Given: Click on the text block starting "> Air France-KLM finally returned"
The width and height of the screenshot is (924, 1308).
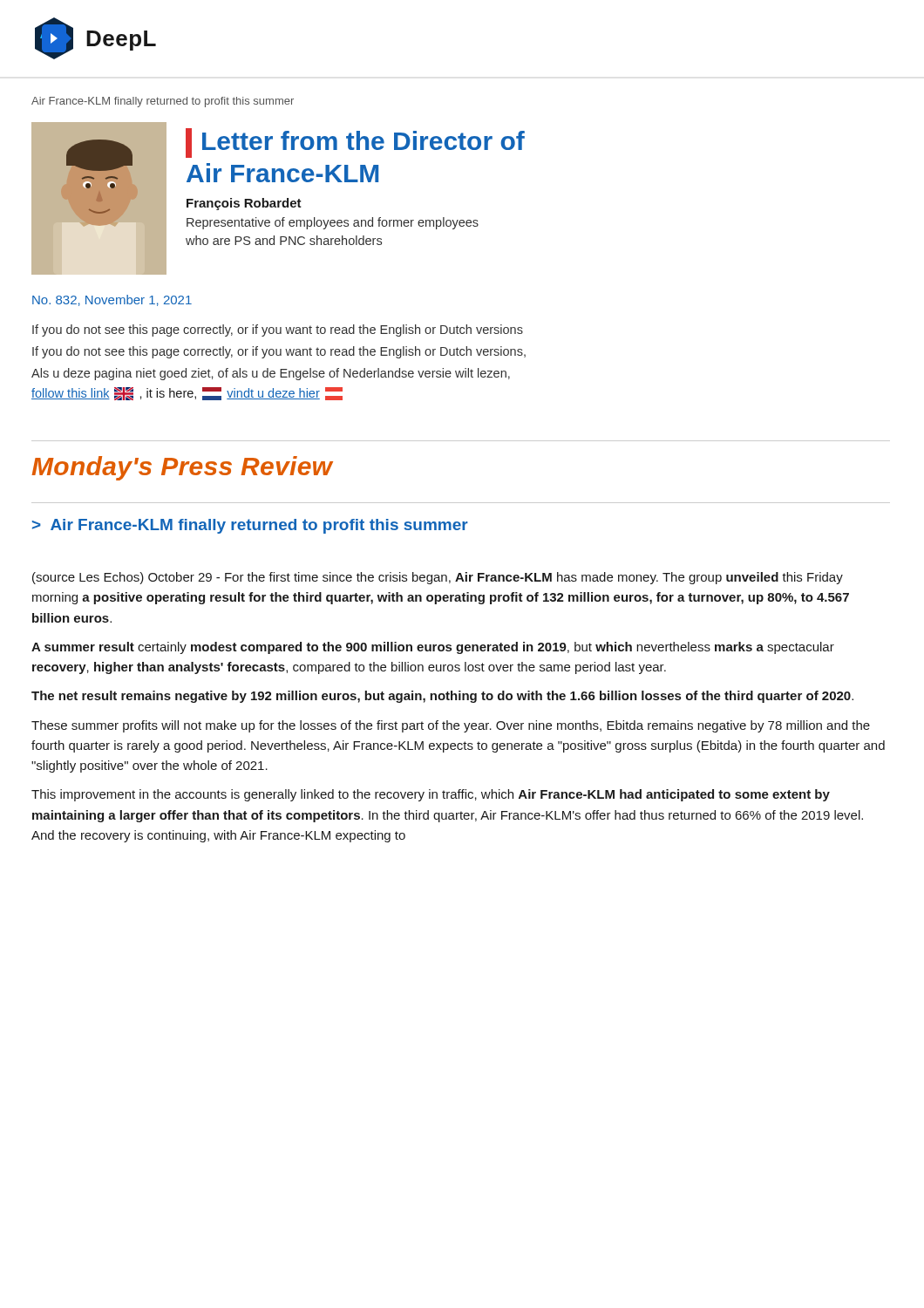Looking at the screenshot, I should click(250, 525).
